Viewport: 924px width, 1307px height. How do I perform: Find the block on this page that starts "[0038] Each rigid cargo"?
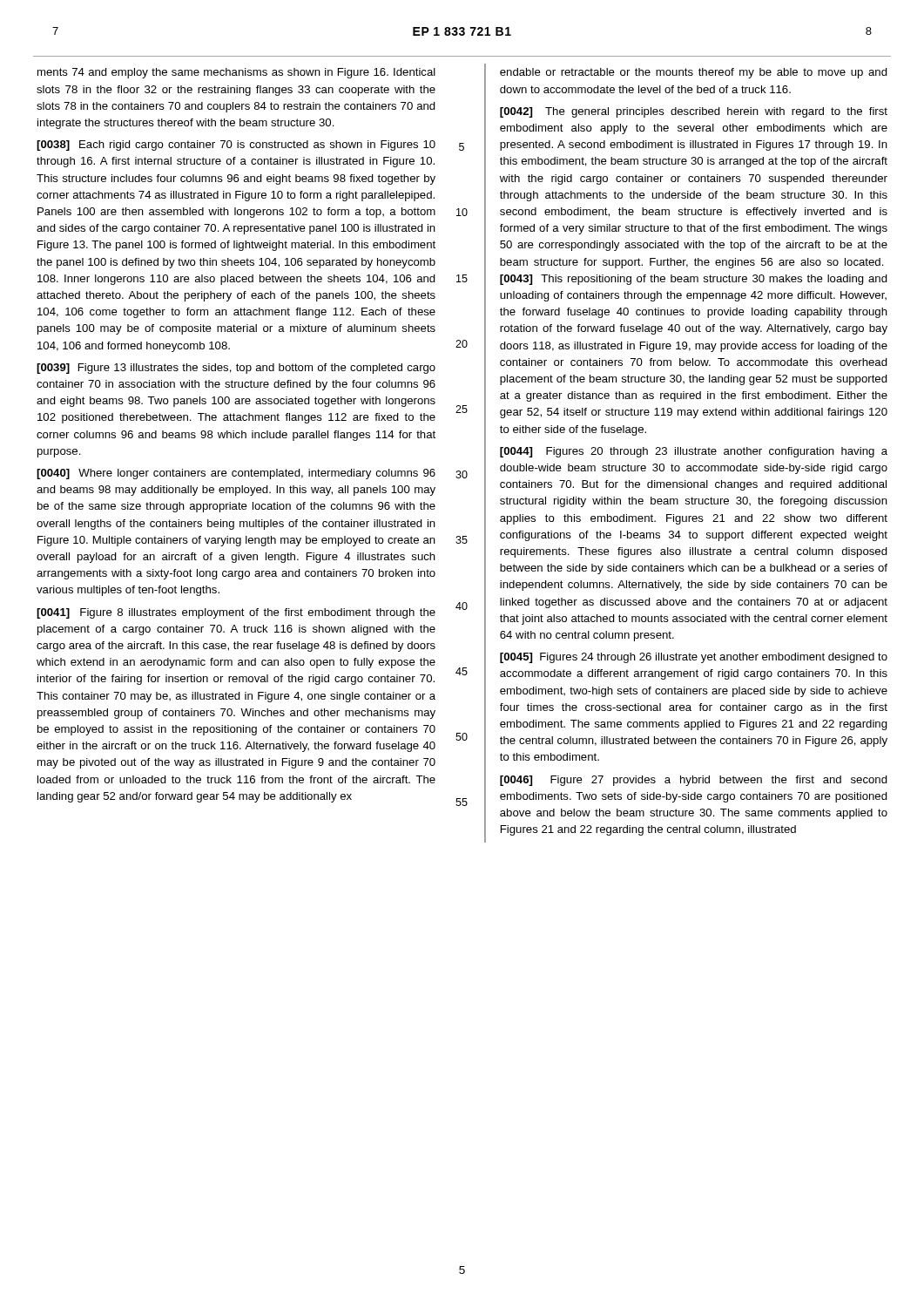tap(236, 245)
